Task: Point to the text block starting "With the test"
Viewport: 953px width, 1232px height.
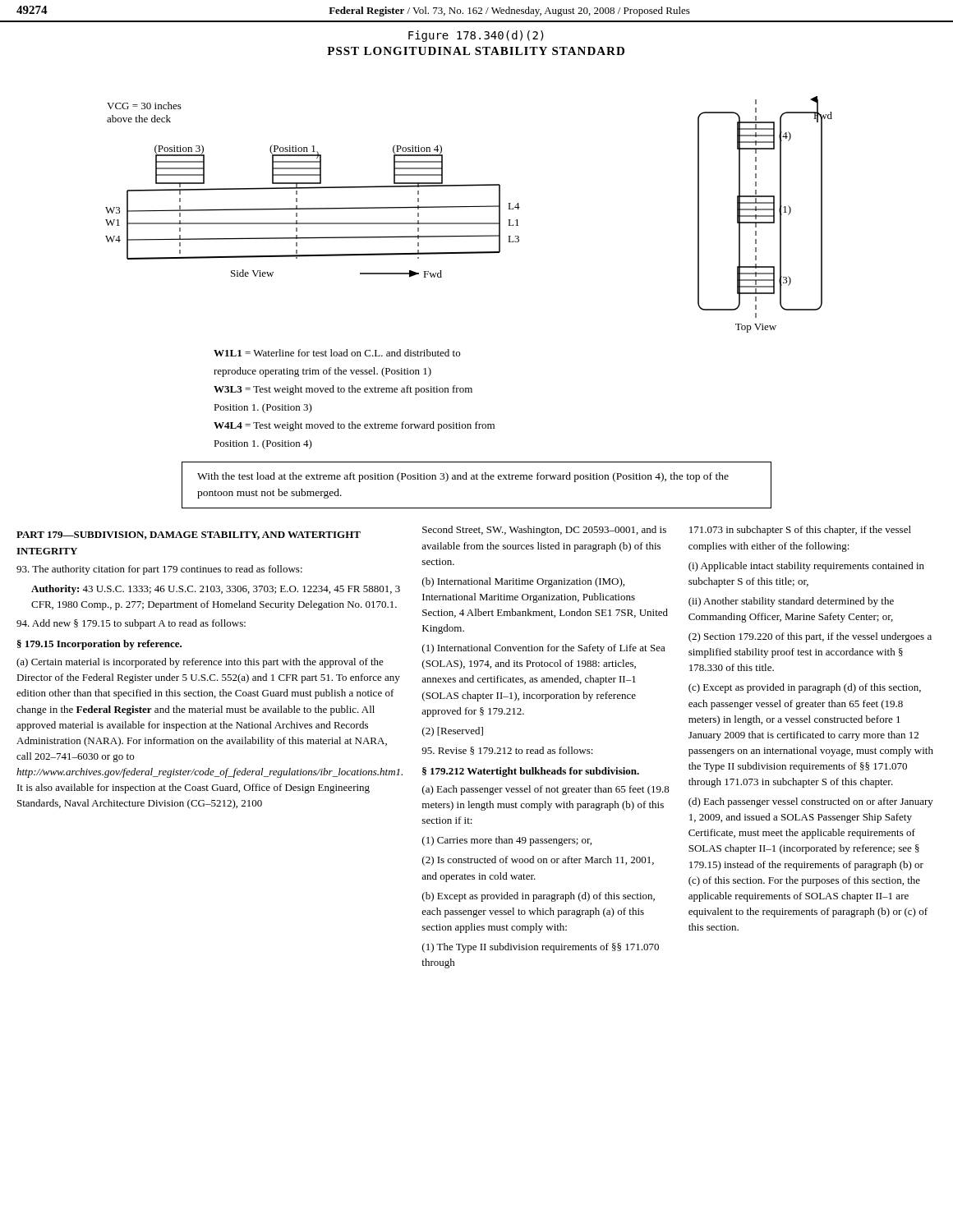Action: (463, 484)
